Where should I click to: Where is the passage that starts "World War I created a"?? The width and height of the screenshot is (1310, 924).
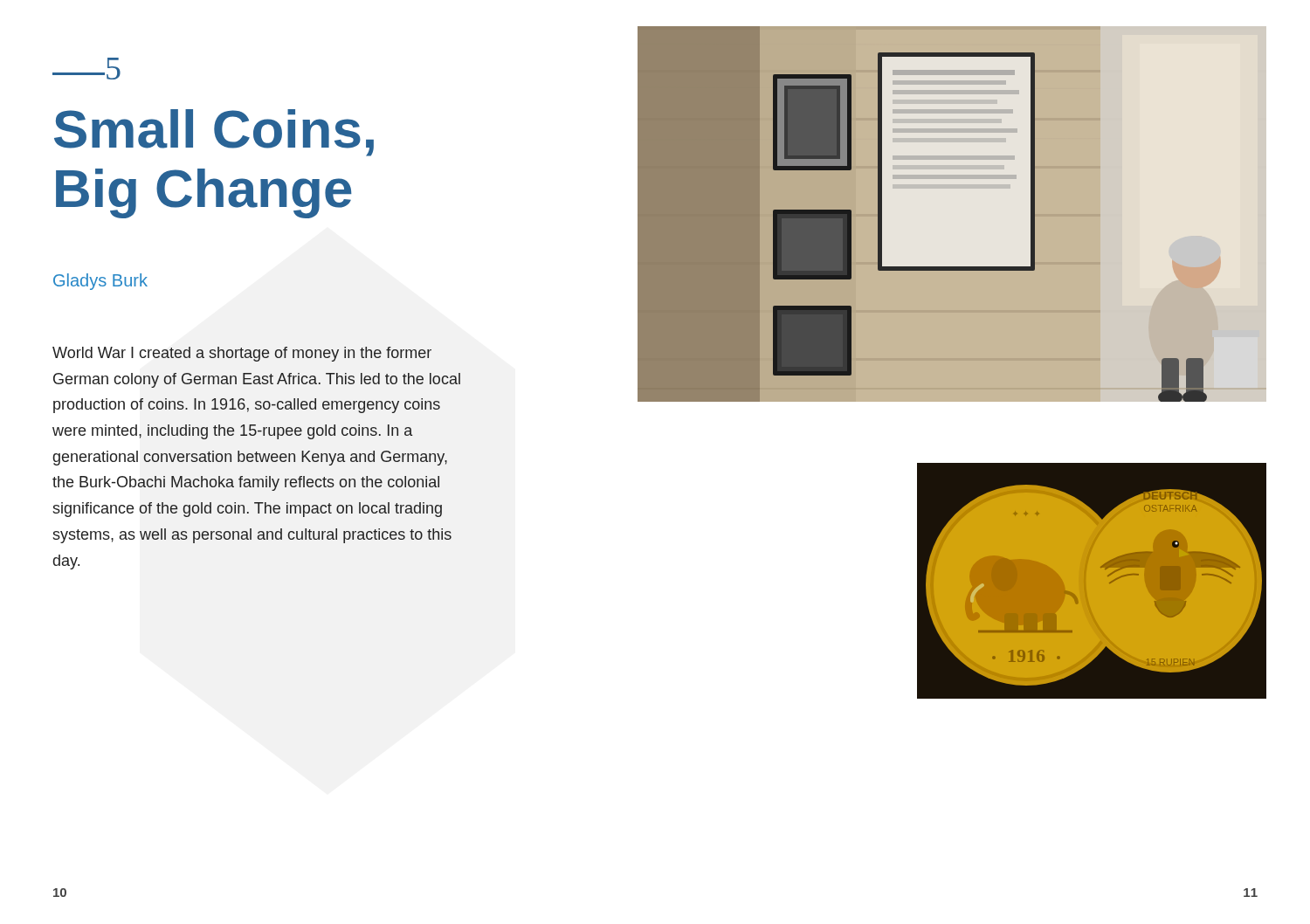coord(257,457)
